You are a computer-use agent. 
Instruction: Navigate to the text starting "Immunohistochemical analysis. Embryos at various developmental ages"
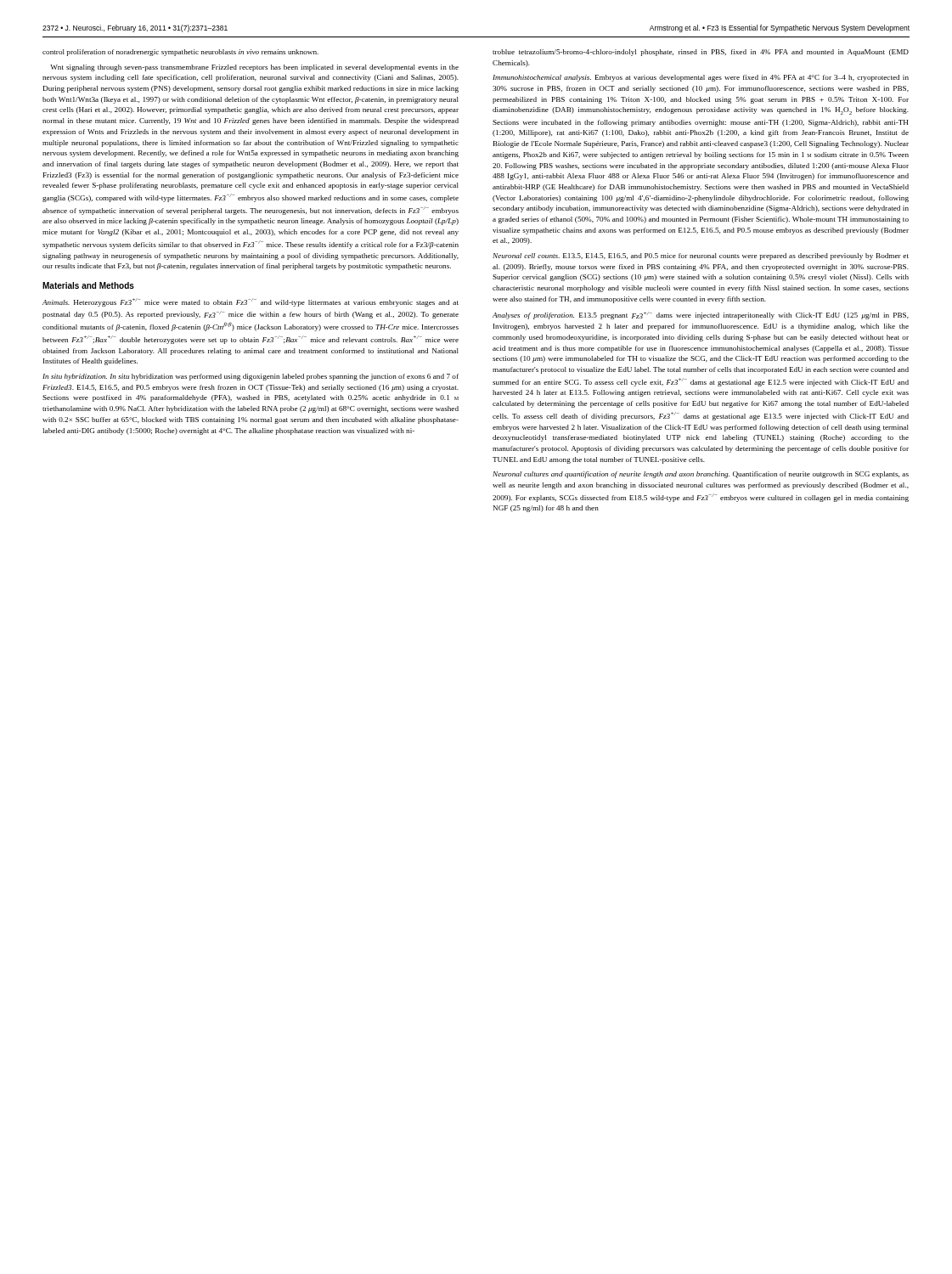point(701,159)
